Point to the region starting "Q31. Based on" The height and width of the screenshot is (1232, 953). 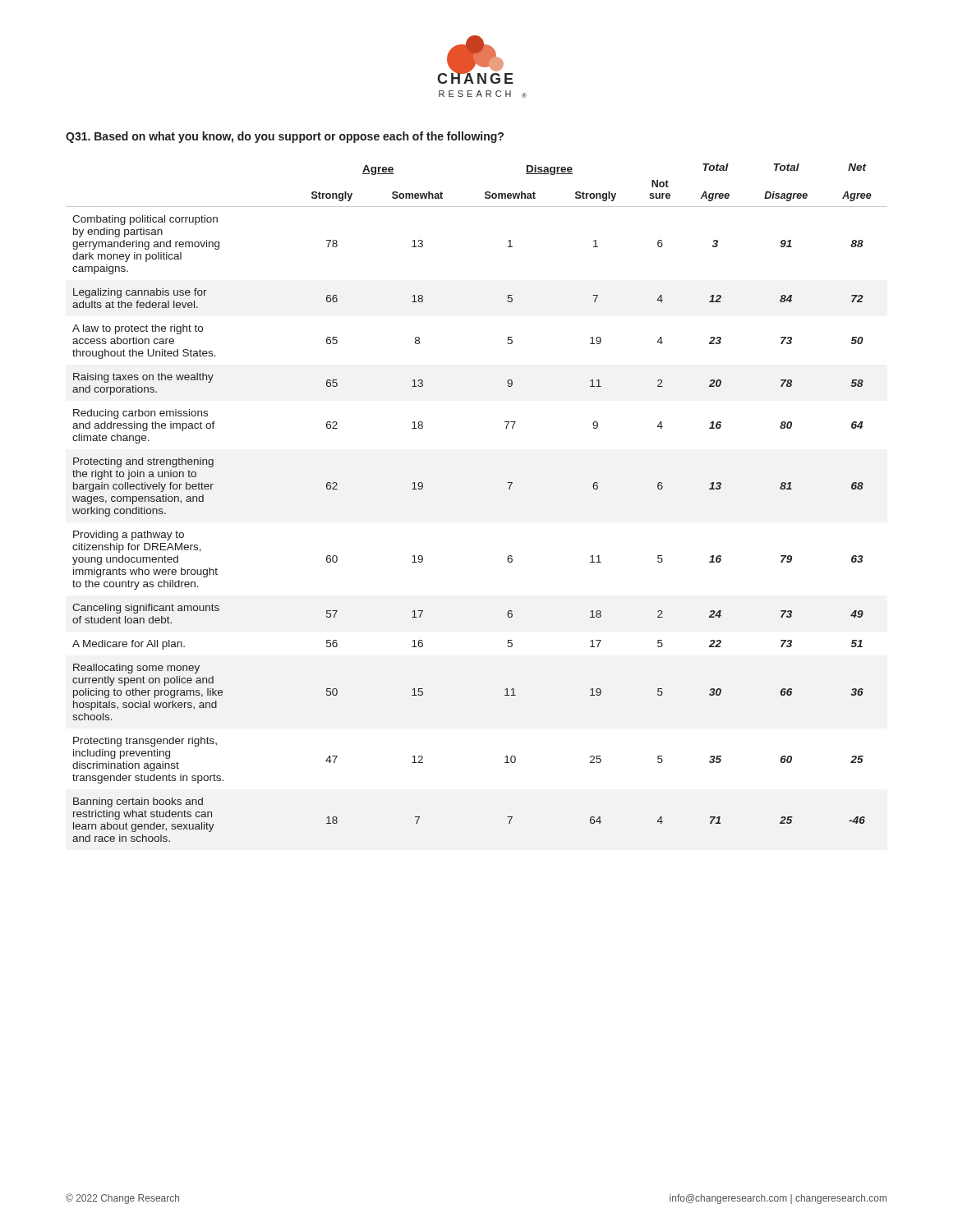coord(285,136)
